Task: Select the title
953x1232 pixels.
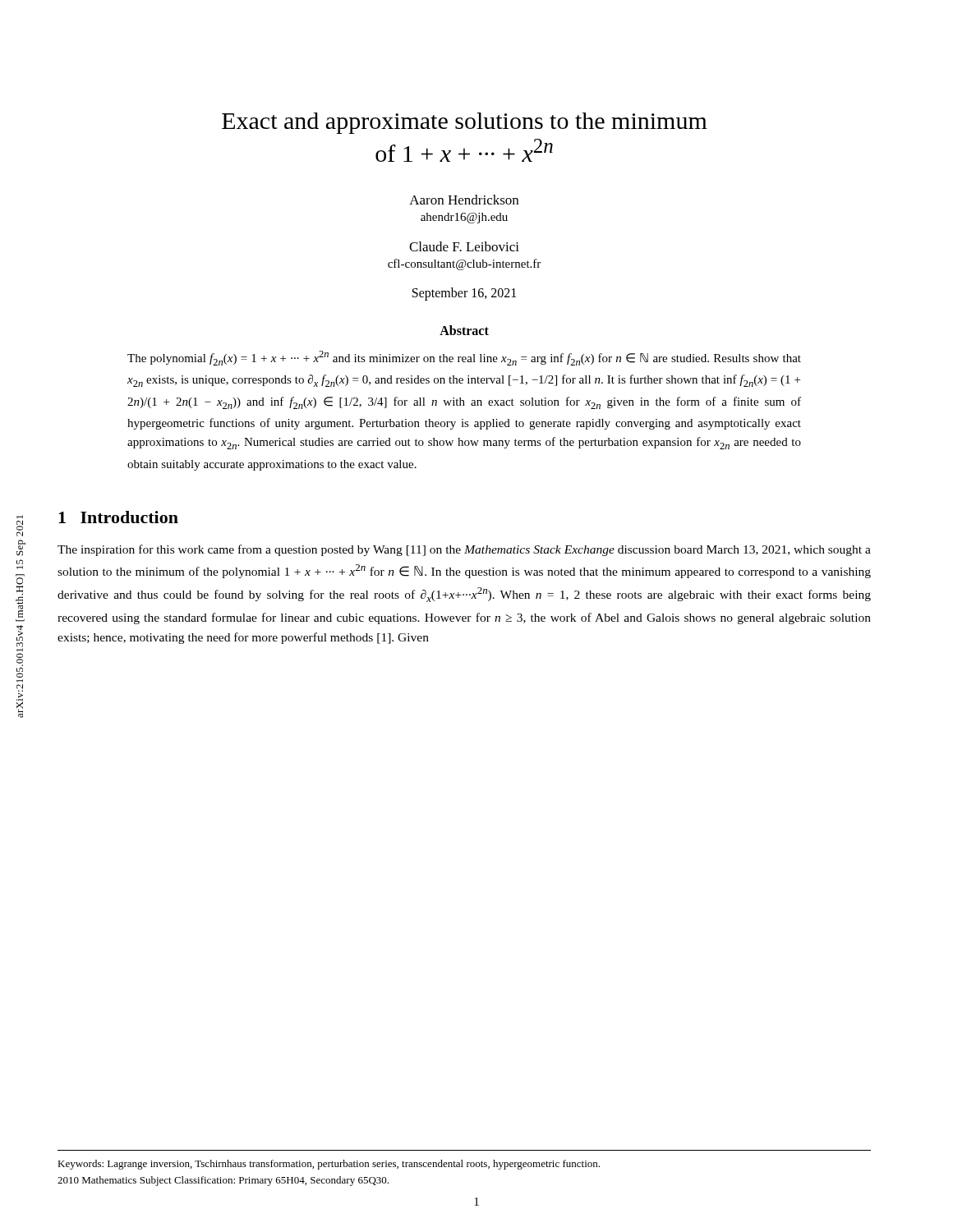Action: coord(464,137)
